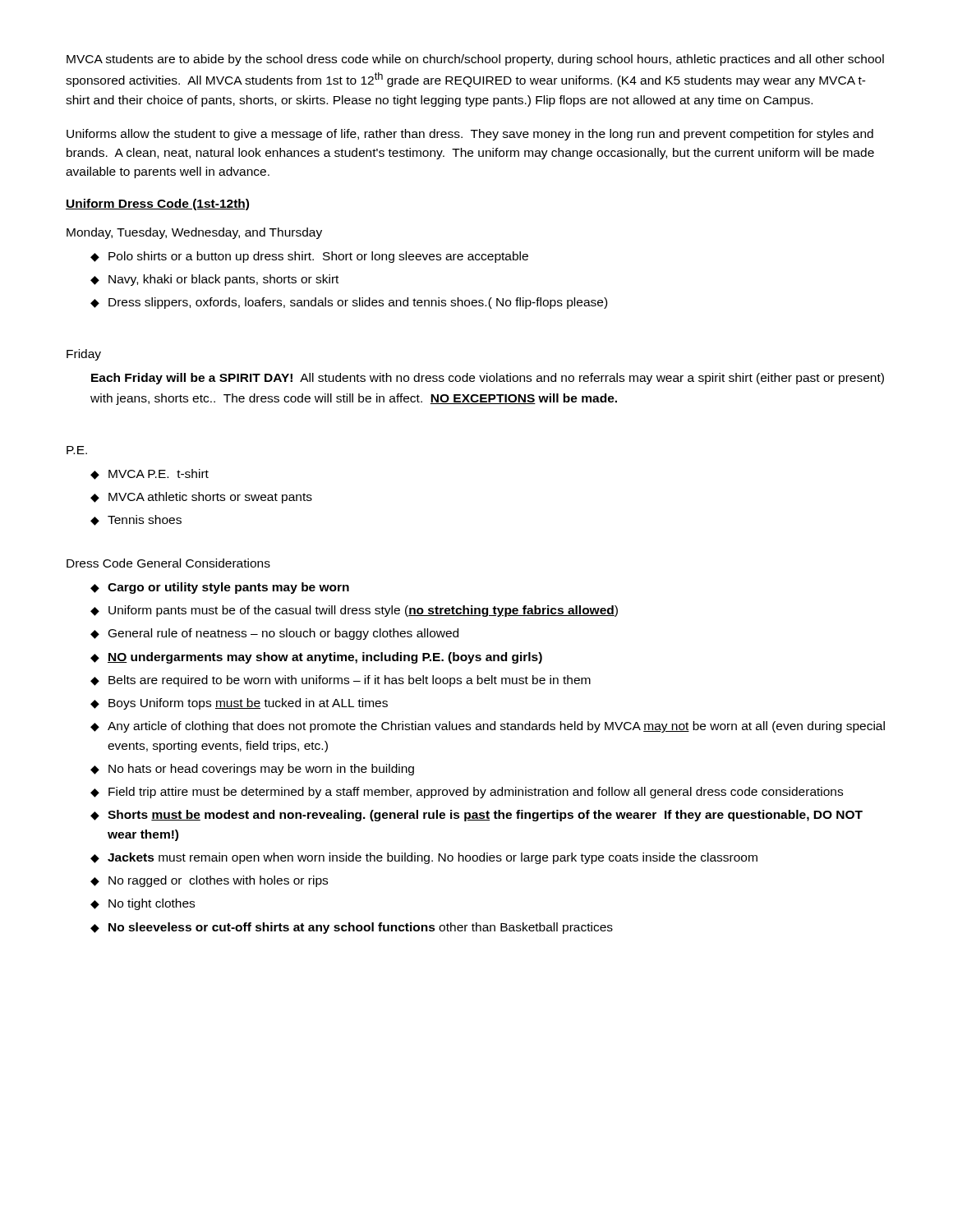The image size is (953, 1232).
Task: Locate the text block starting "◆ Belts are required"
Action: [341, 680]
